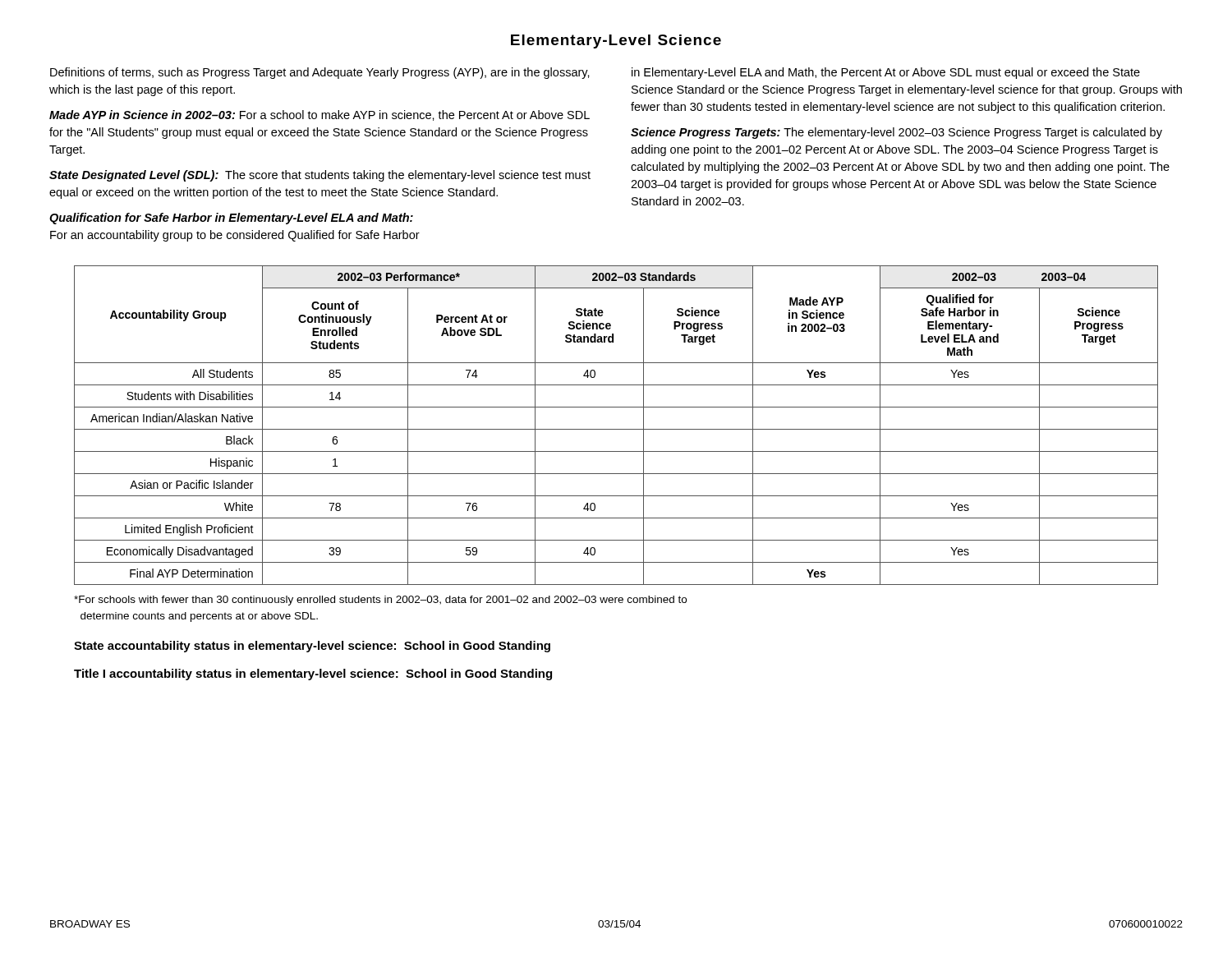The height and width of the screenshot is (953, 1232).
Task: Click where it says "Elementary-Level Science"
Action: (x=616, y=40)
